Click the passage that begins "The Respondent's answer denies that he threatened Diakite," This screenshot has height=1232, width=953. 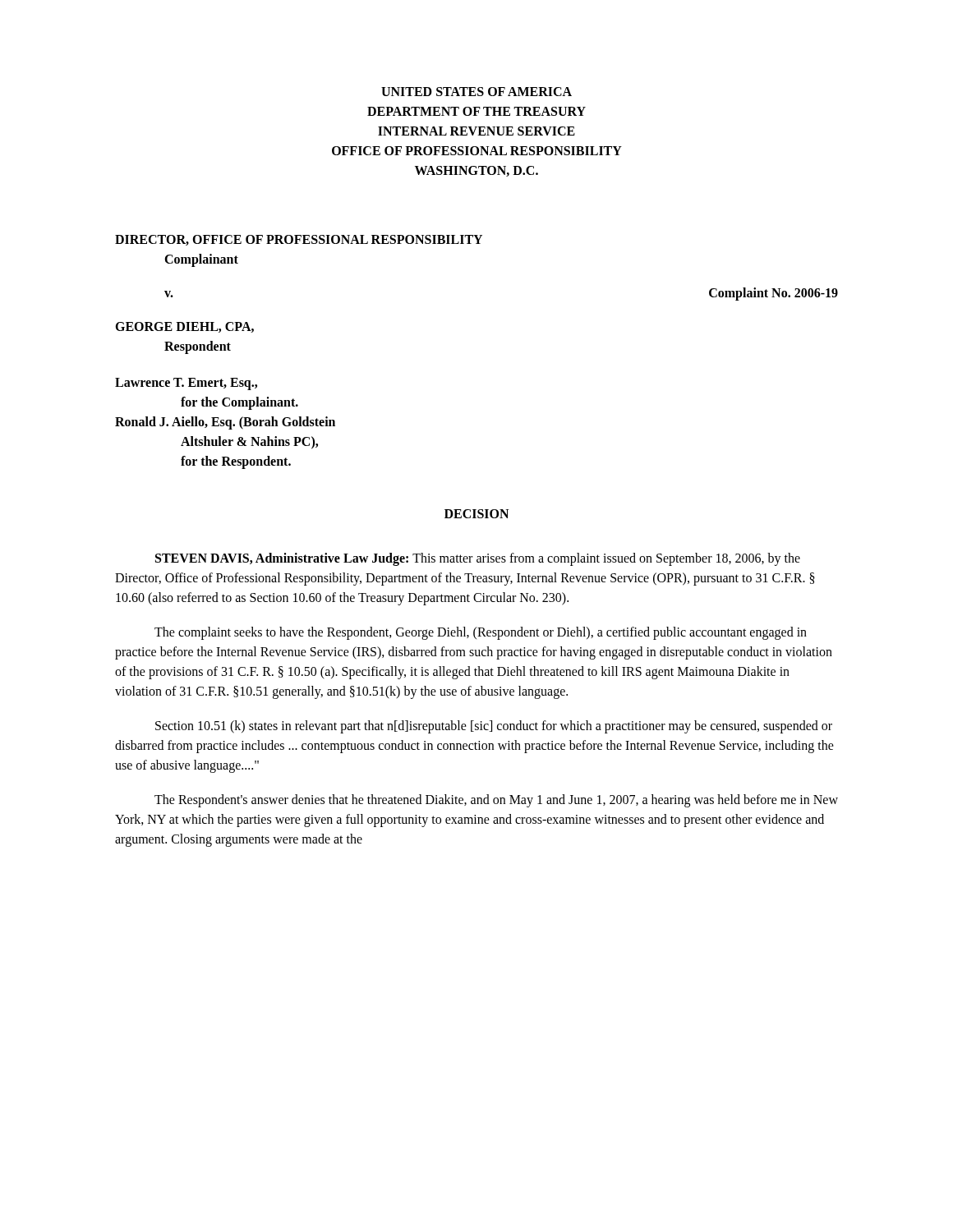[476, 820]
